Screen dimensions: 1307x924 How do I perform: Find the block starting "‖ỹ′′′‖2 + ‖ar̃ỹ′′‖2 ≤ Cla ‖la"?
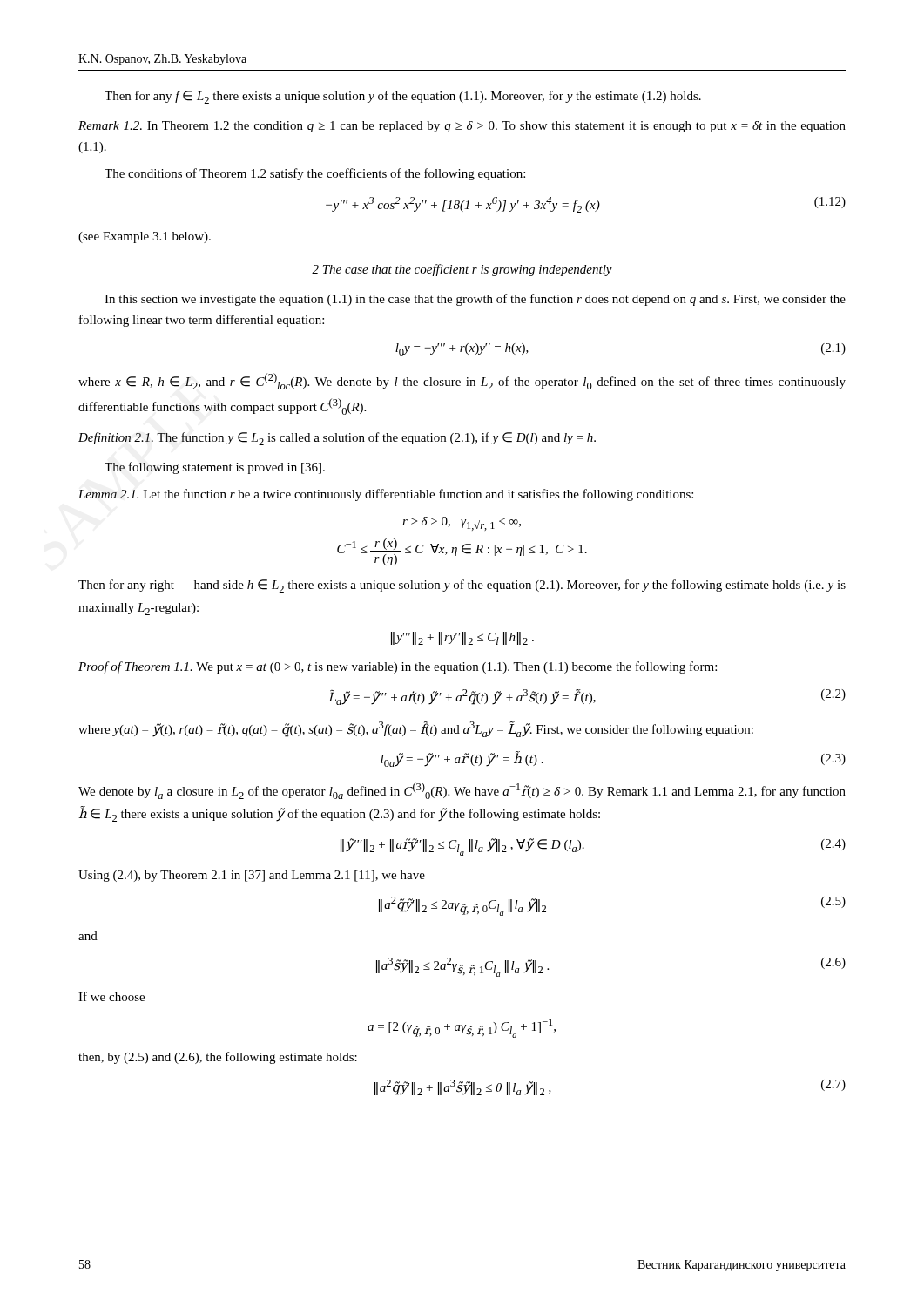point(592,846)
